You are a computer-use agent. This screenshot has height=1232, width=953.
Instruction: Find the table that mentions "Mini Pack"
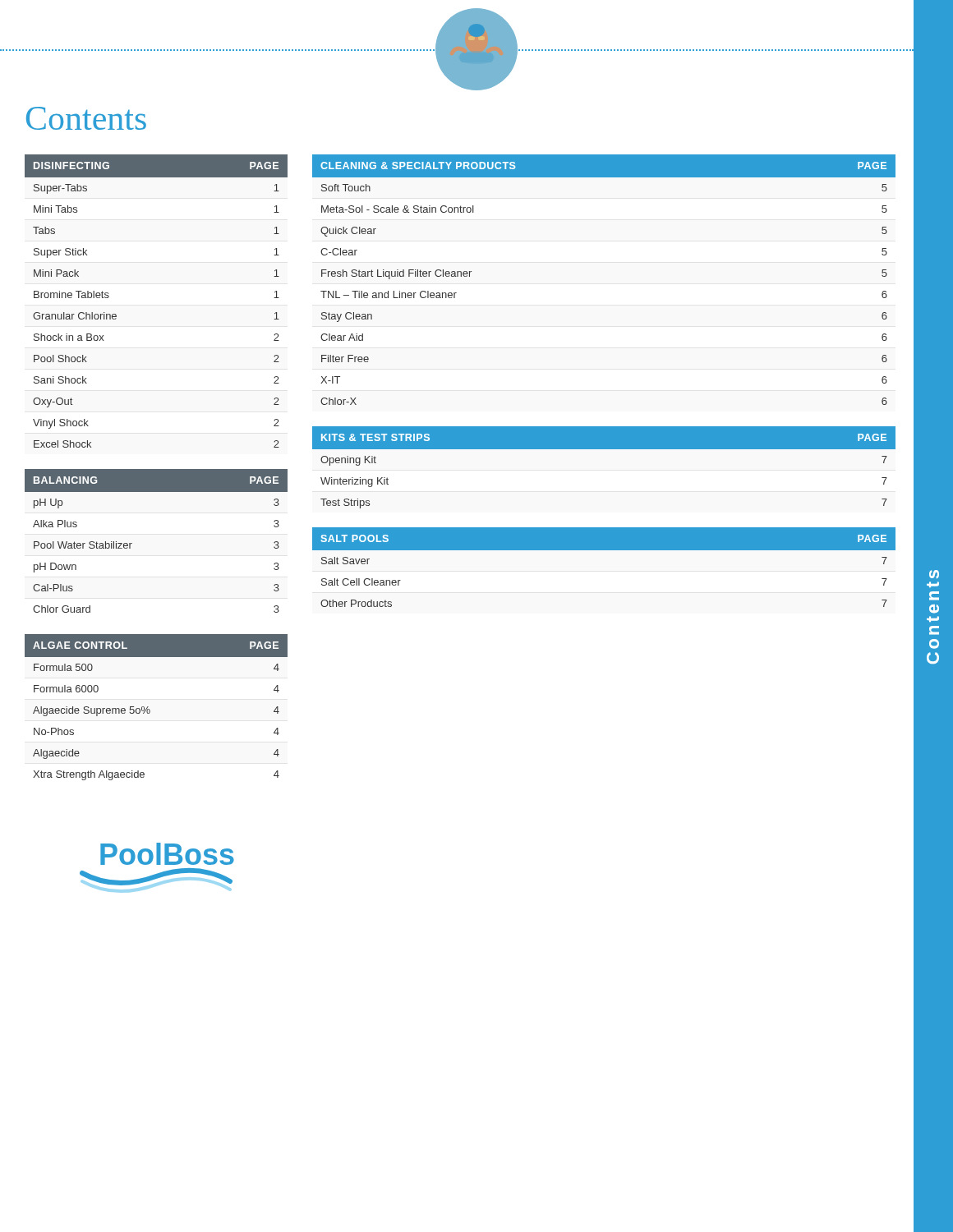coord(156,304)
